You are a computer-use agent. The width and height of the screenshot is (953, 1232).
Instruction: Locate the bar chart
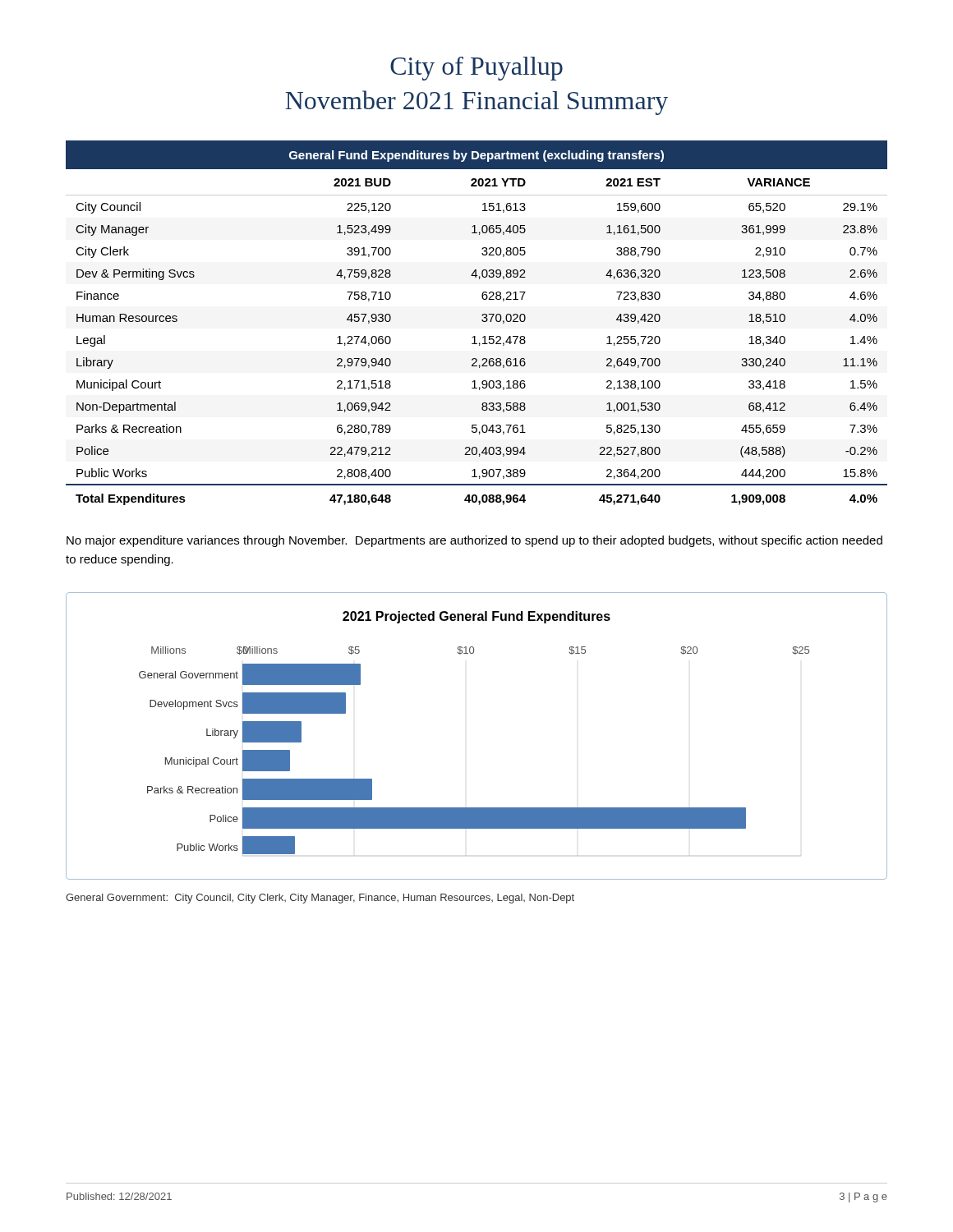tap(476, 736)
